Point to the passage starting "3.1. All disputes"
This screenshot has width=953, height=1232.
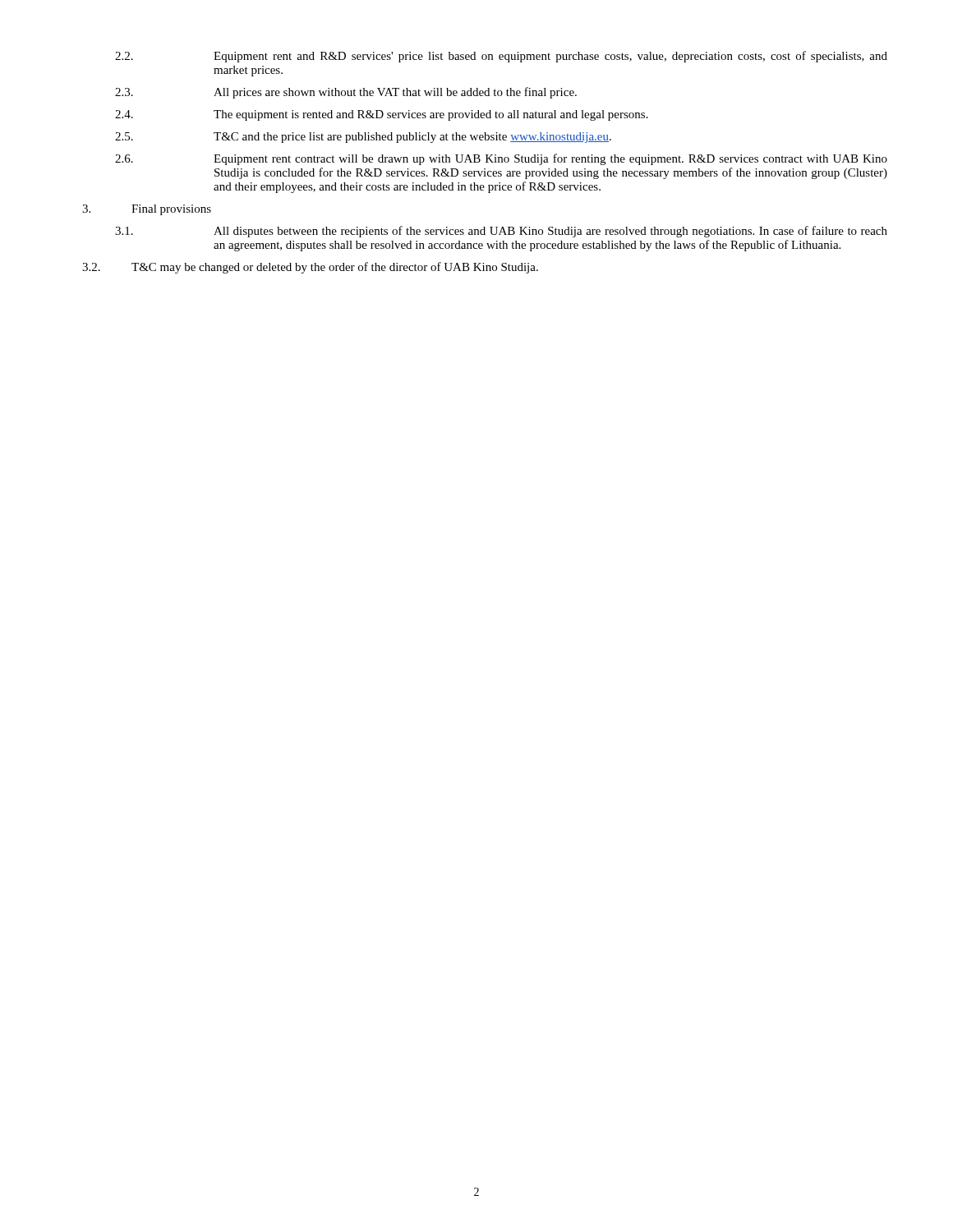point(485,238)
